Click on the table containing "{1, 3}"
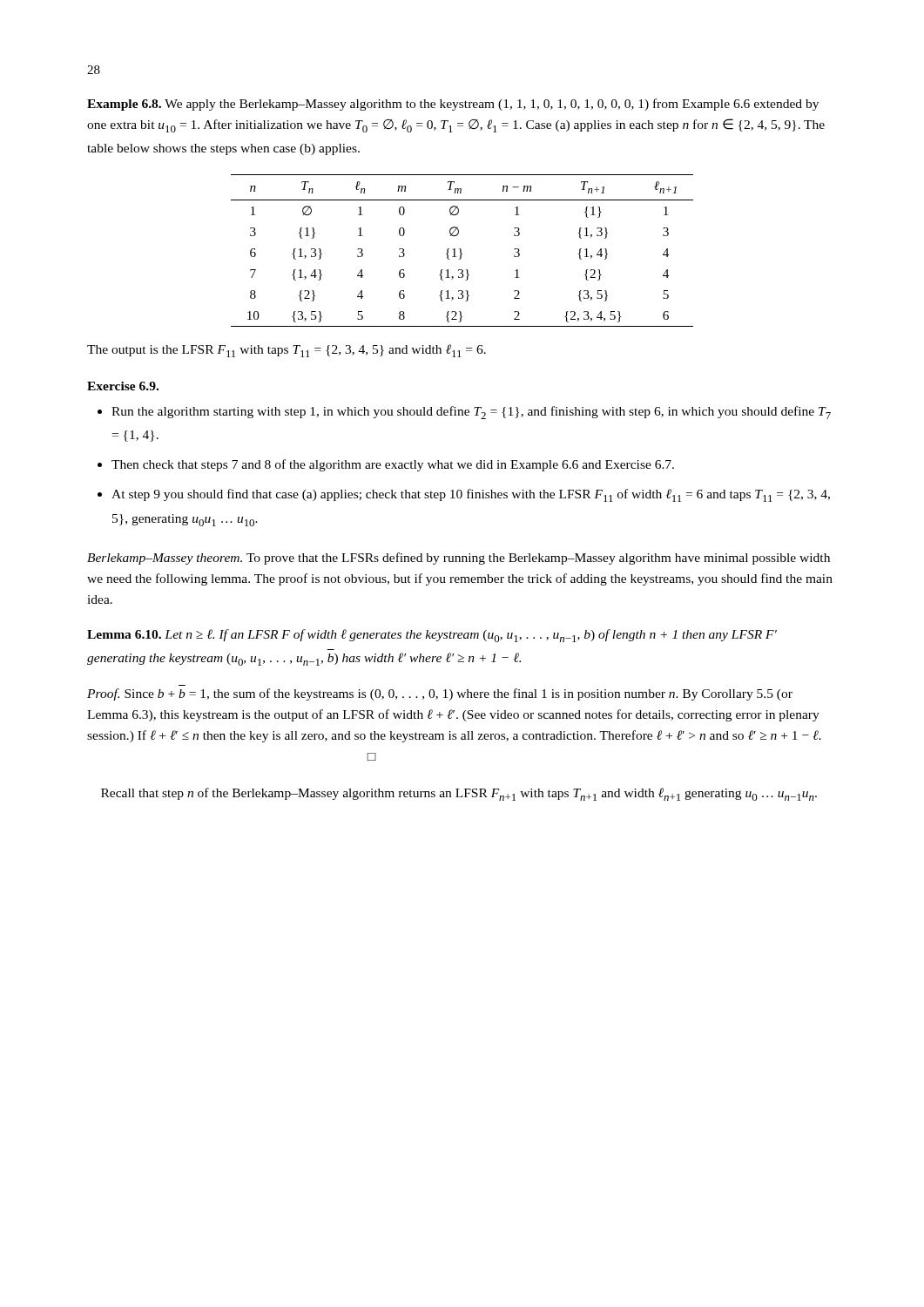The height and width of the screenshot is (1307, 924). (462, 251)
